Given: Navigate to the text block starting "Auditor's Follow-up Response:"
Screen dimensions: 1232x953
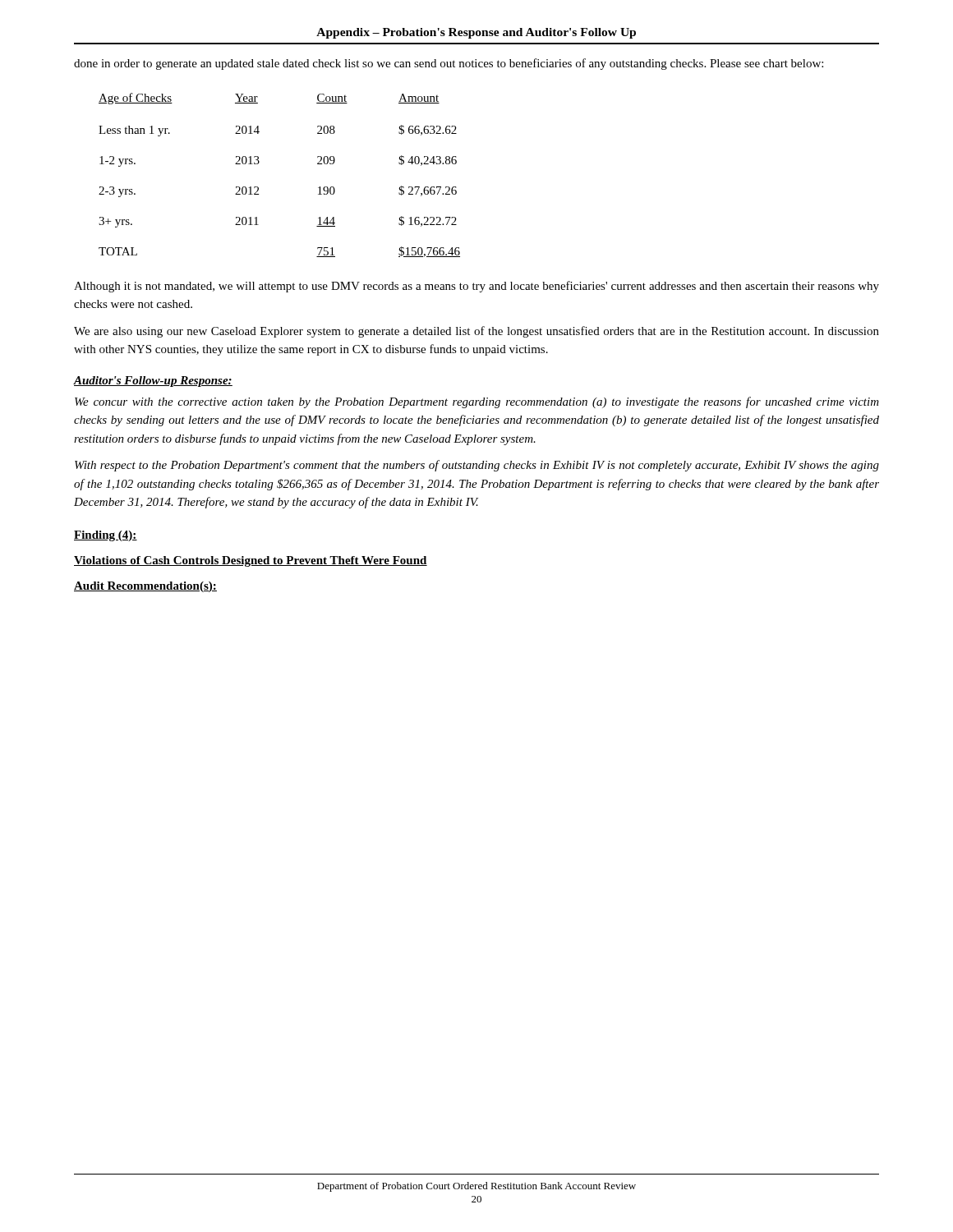Looking at the screenshot, I should point(153,380).
